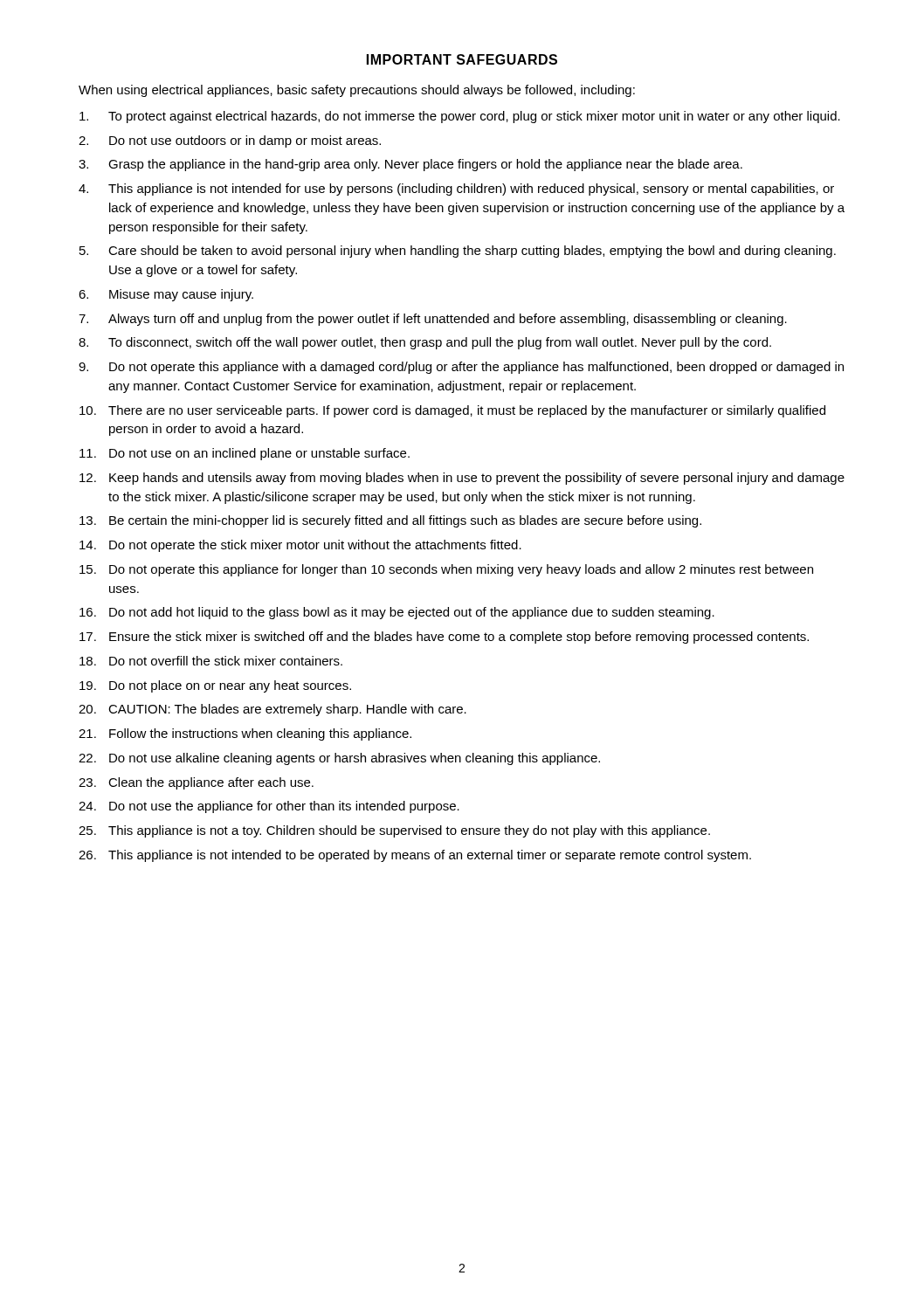Where is the passage that starts "4.This appliance is not"?

(462, 208)
